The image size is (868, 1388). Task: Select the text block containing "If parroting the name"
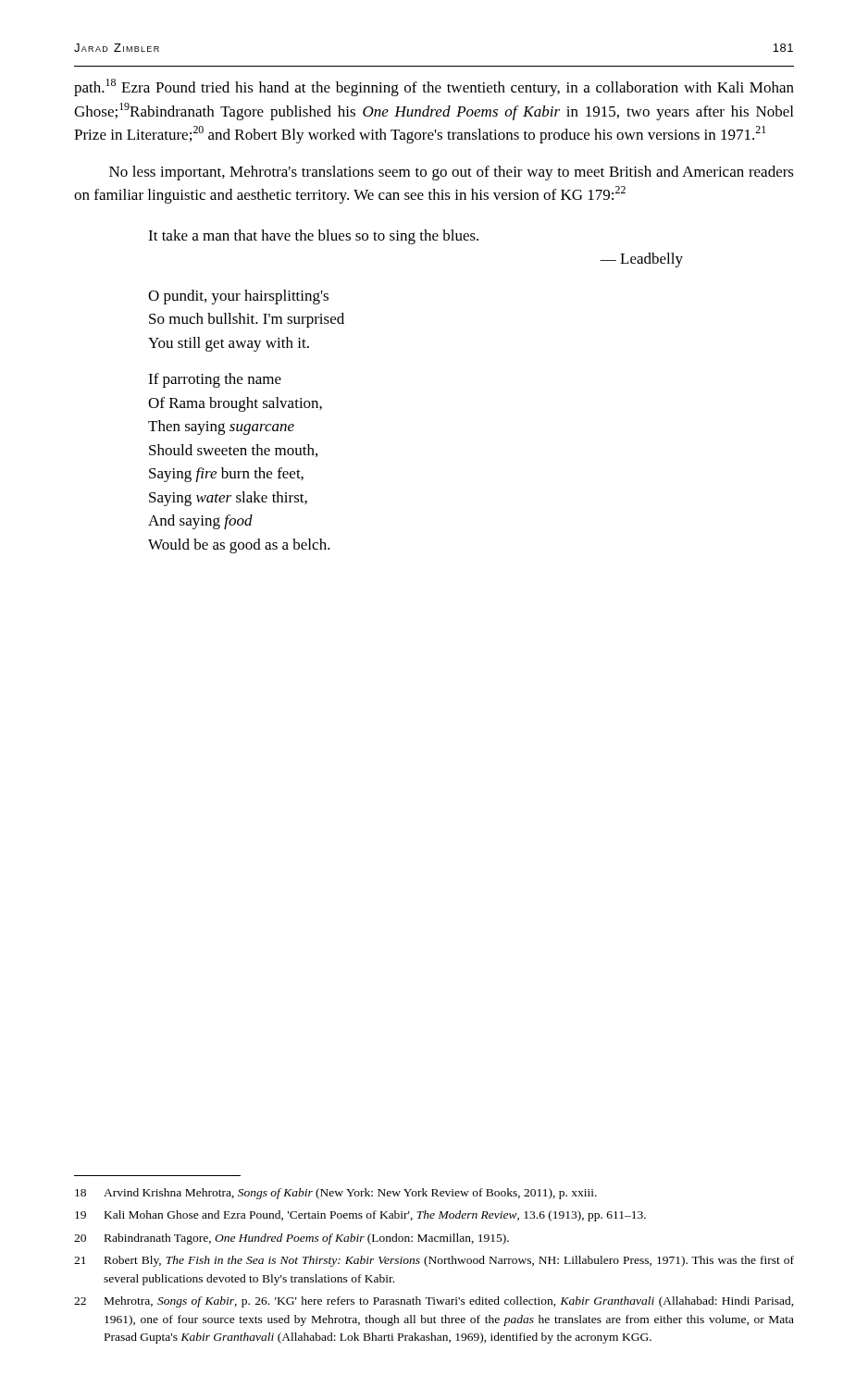215,380
